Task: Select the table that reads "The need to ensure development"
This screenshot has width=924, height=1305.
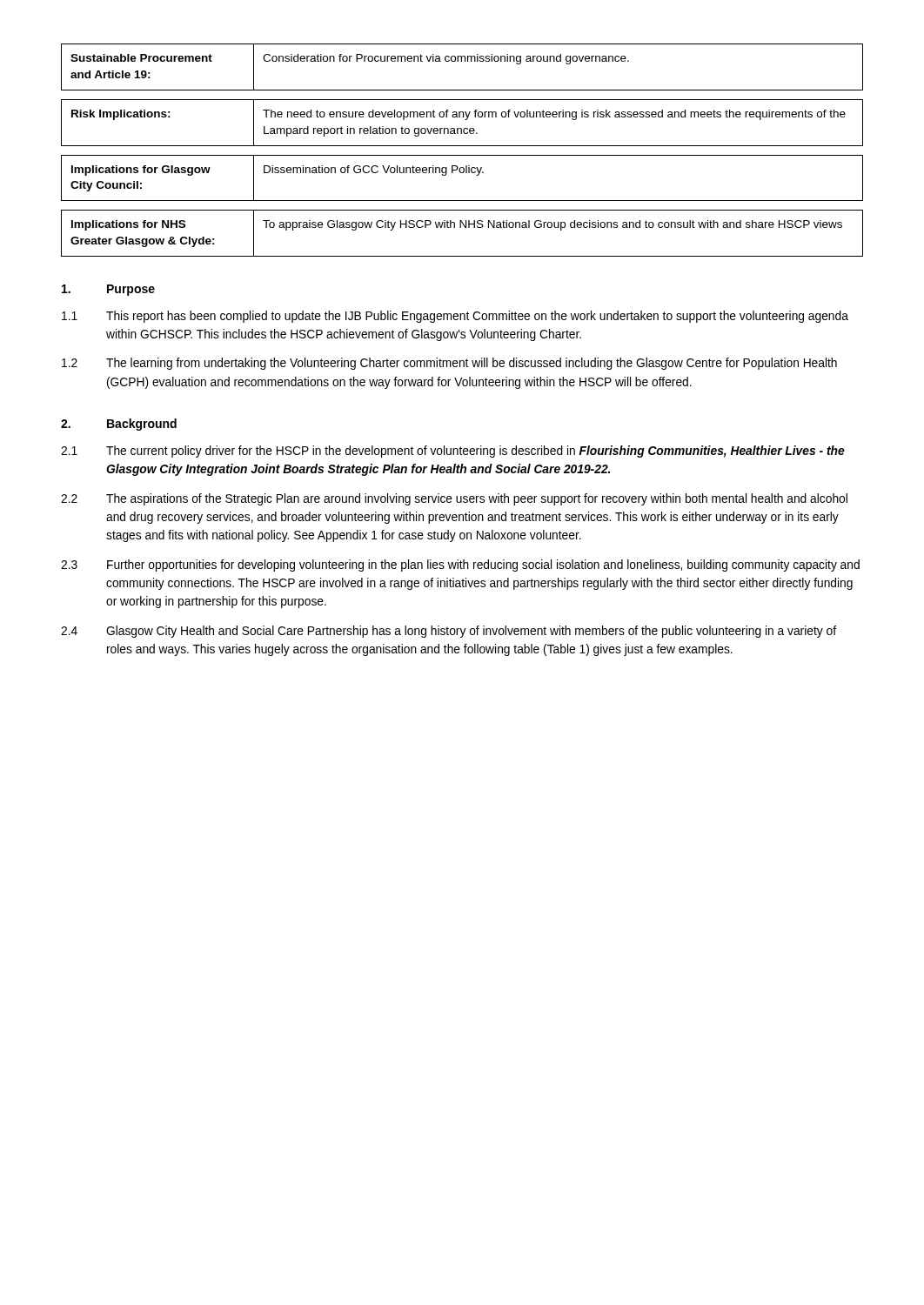Action: (462, 122)
